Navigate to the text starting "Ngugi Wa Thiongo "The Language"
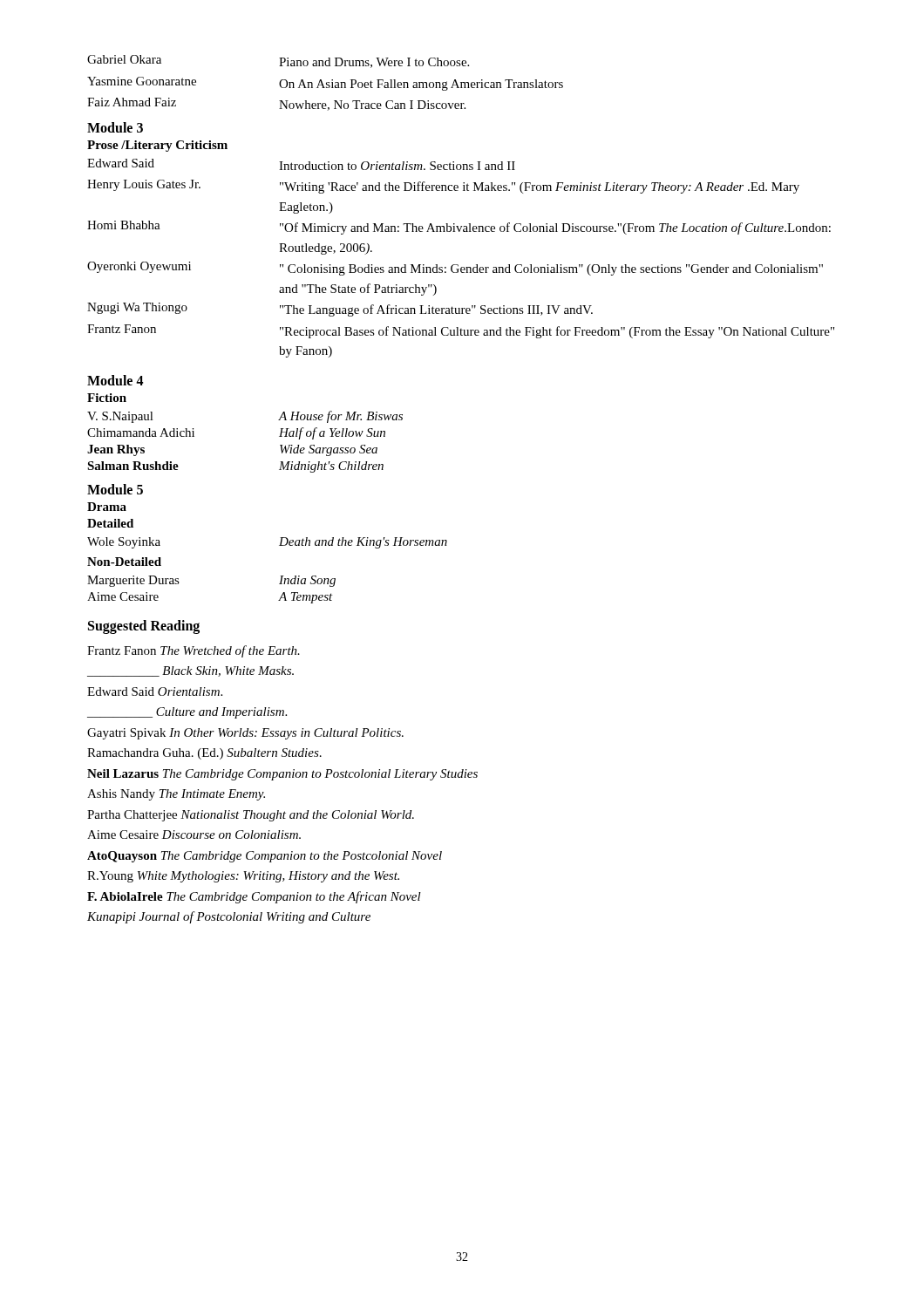Screen dimensions: 1308x924 tap(462, 310)
